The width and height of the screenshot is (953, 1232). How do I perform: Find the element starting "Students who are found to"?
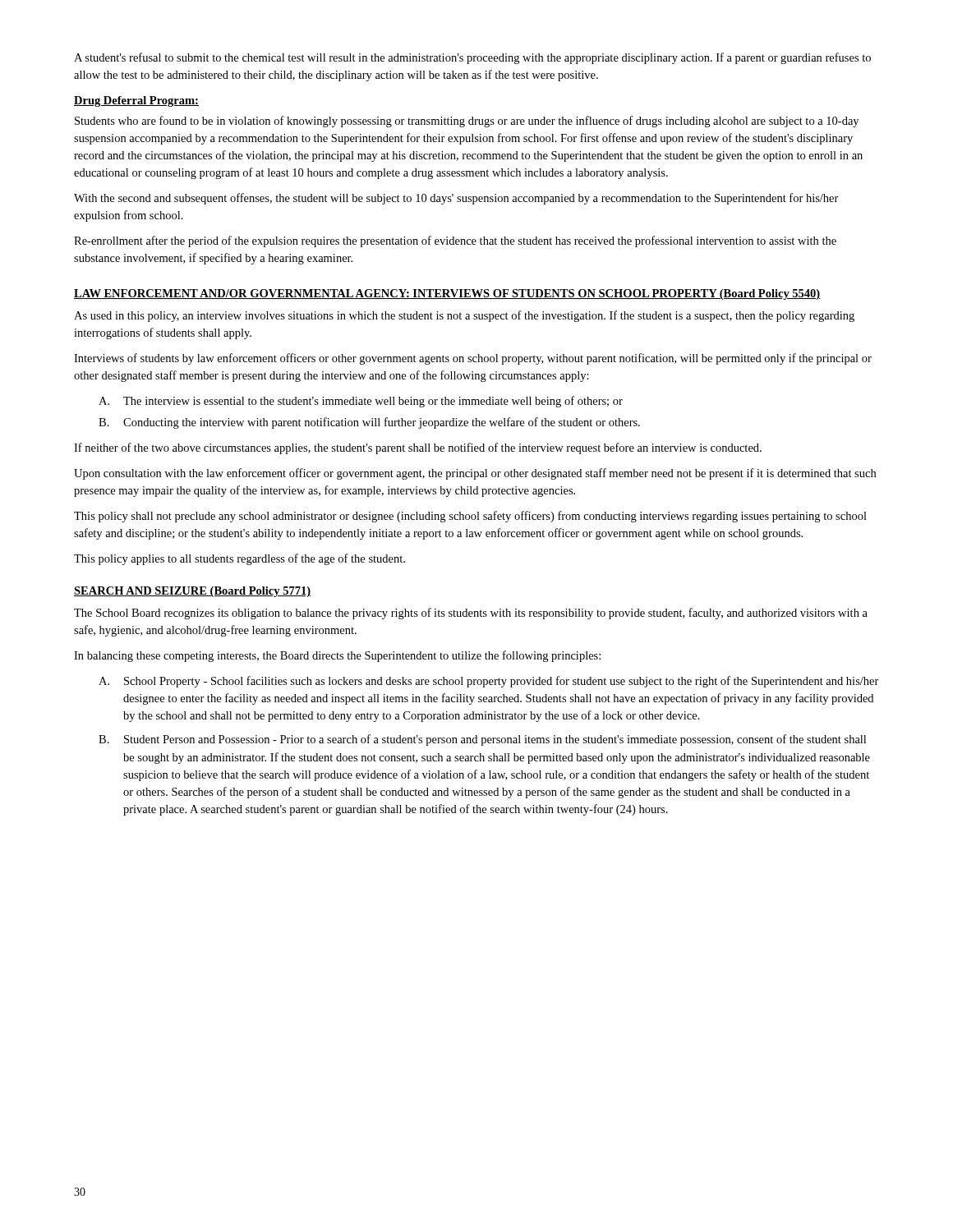click(x=476, y=147)
